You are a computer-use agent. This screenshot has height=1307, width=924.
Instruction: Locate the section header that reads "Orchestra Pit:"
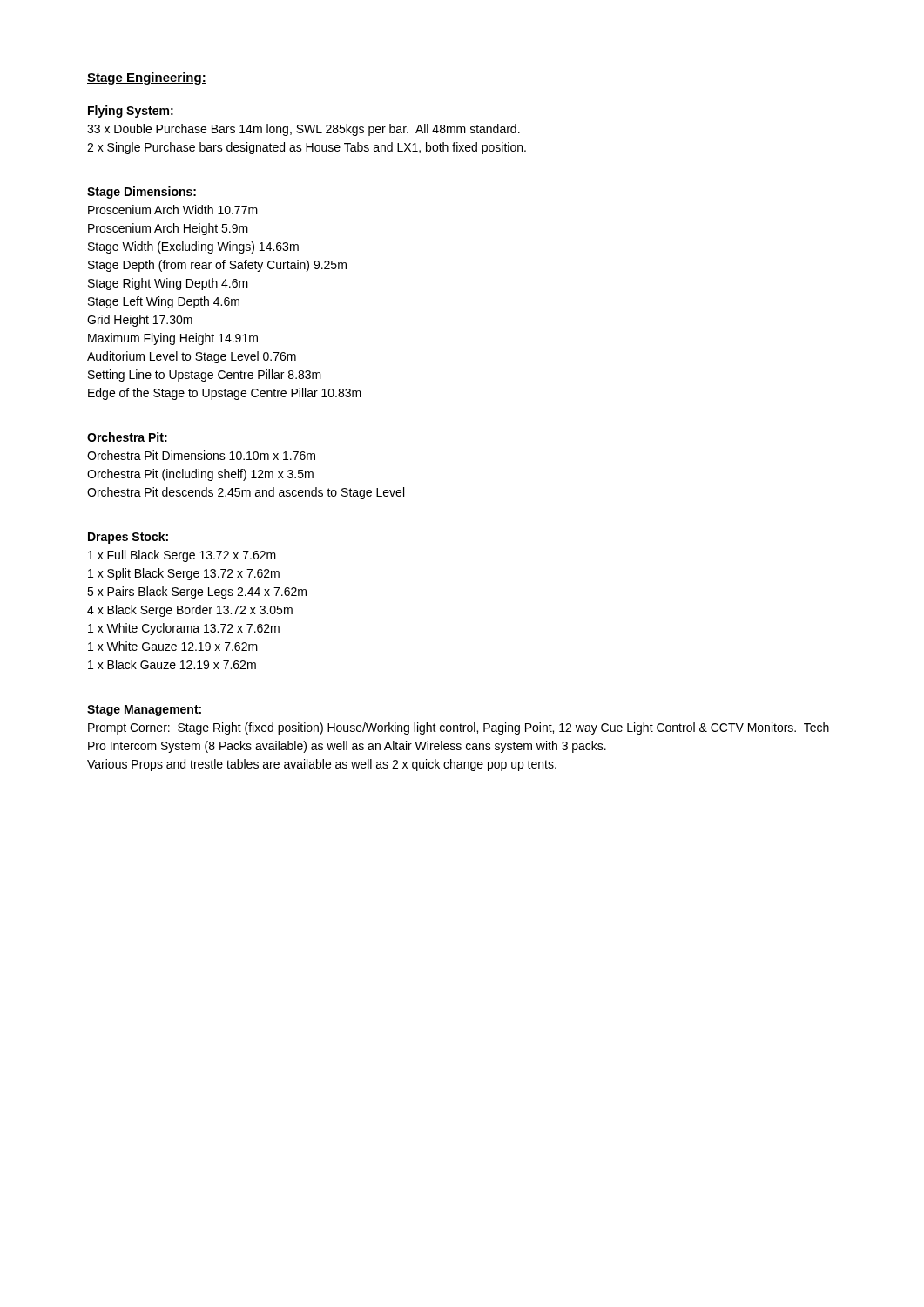[127, 437]
